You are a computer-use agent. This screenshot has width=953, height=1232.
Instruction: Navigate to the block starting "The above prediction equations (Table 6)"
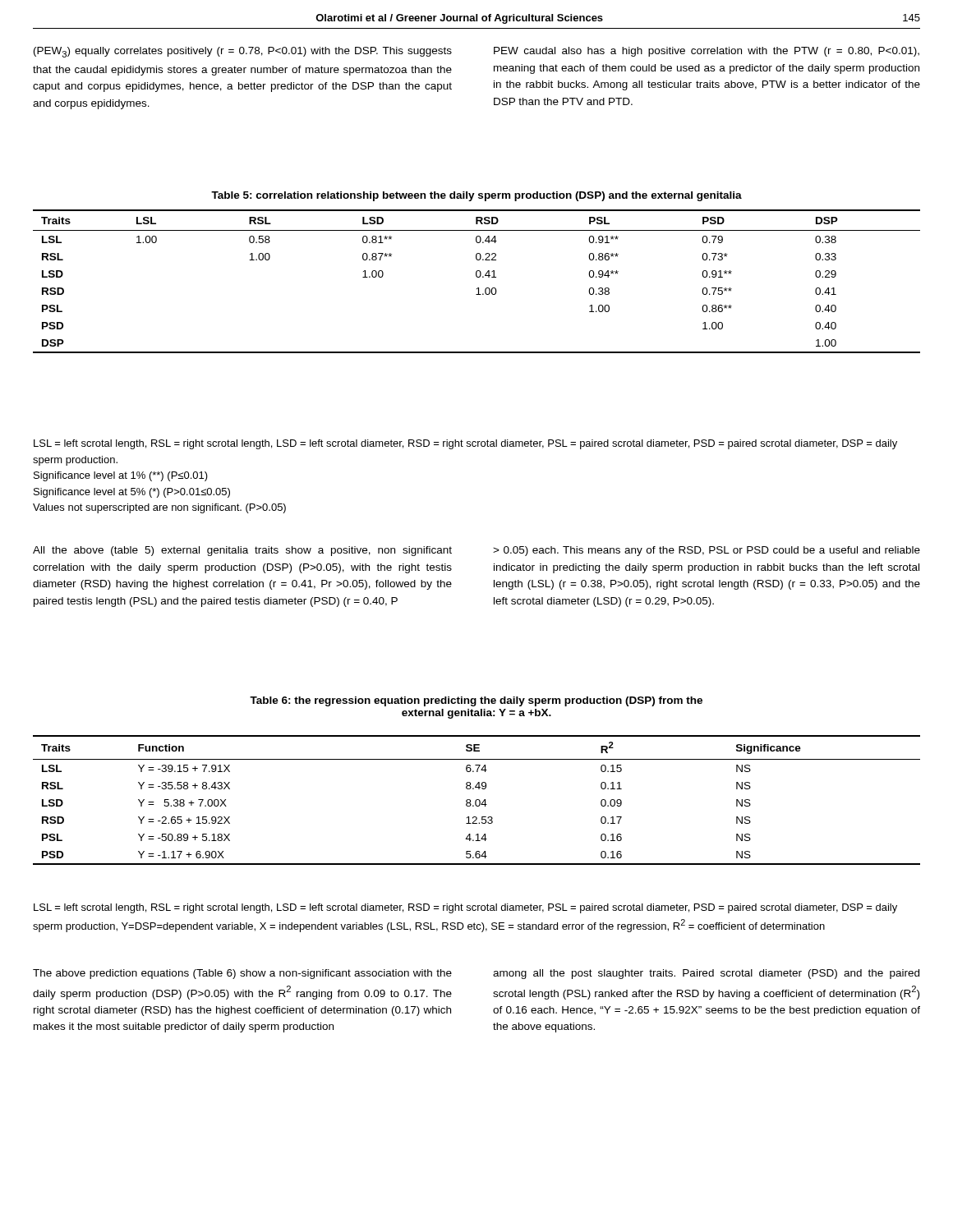tap(242, 1000)
